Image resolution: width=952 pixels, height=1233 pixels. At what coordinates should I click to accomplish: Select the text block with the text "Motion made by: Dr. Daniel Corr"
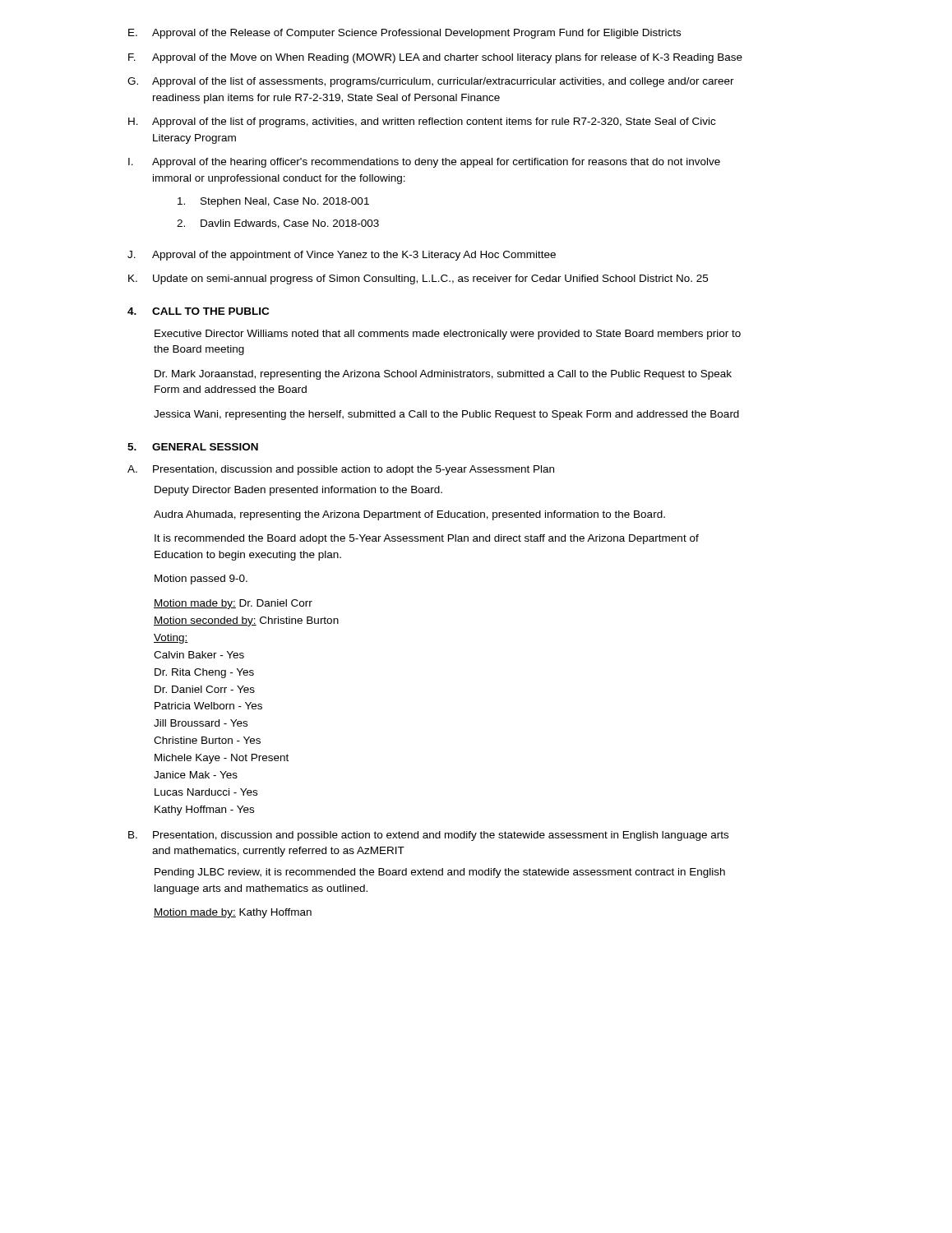point(246,706)
